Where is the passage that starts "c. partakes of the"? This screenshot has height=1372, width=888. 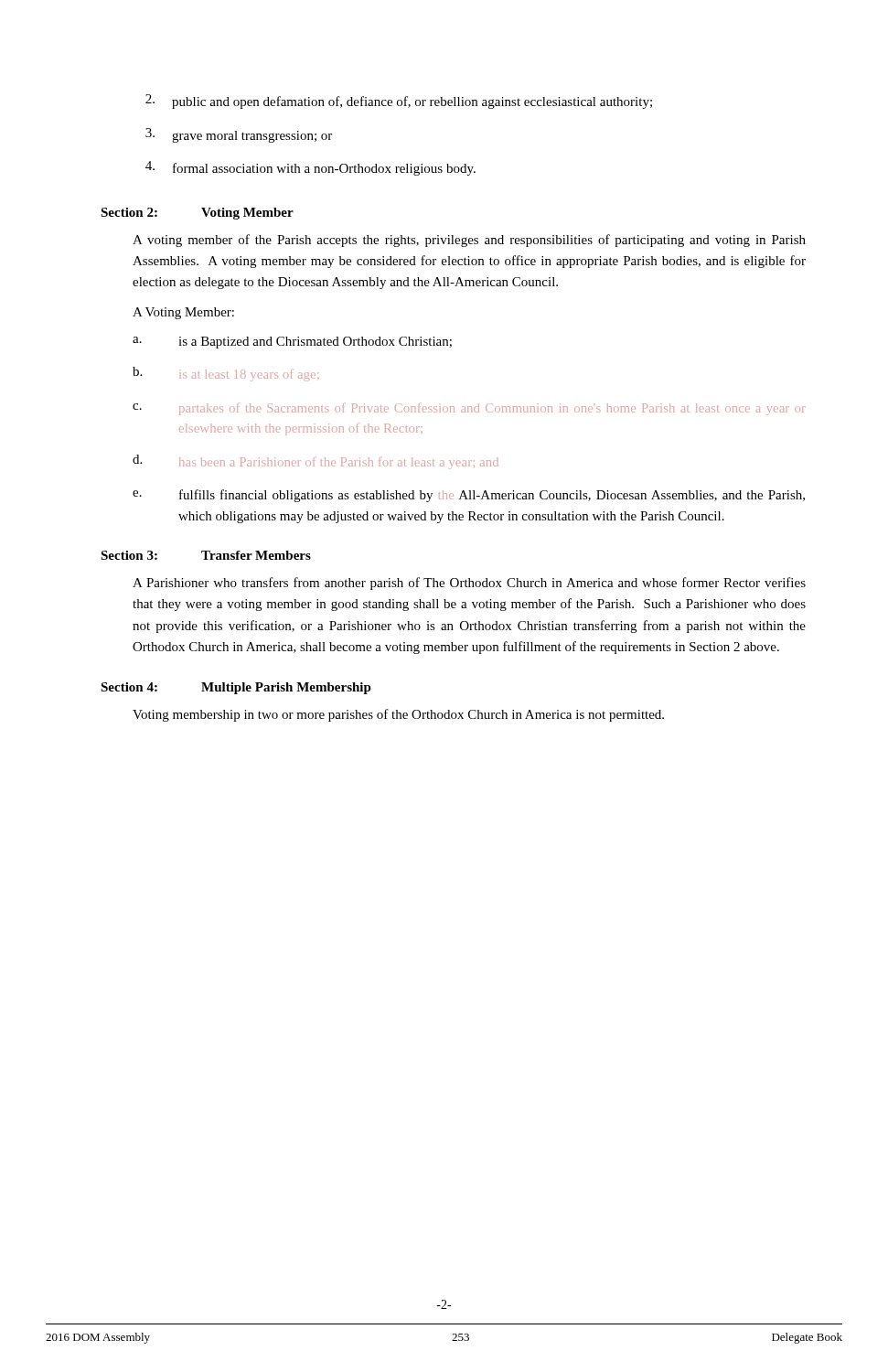469,418
